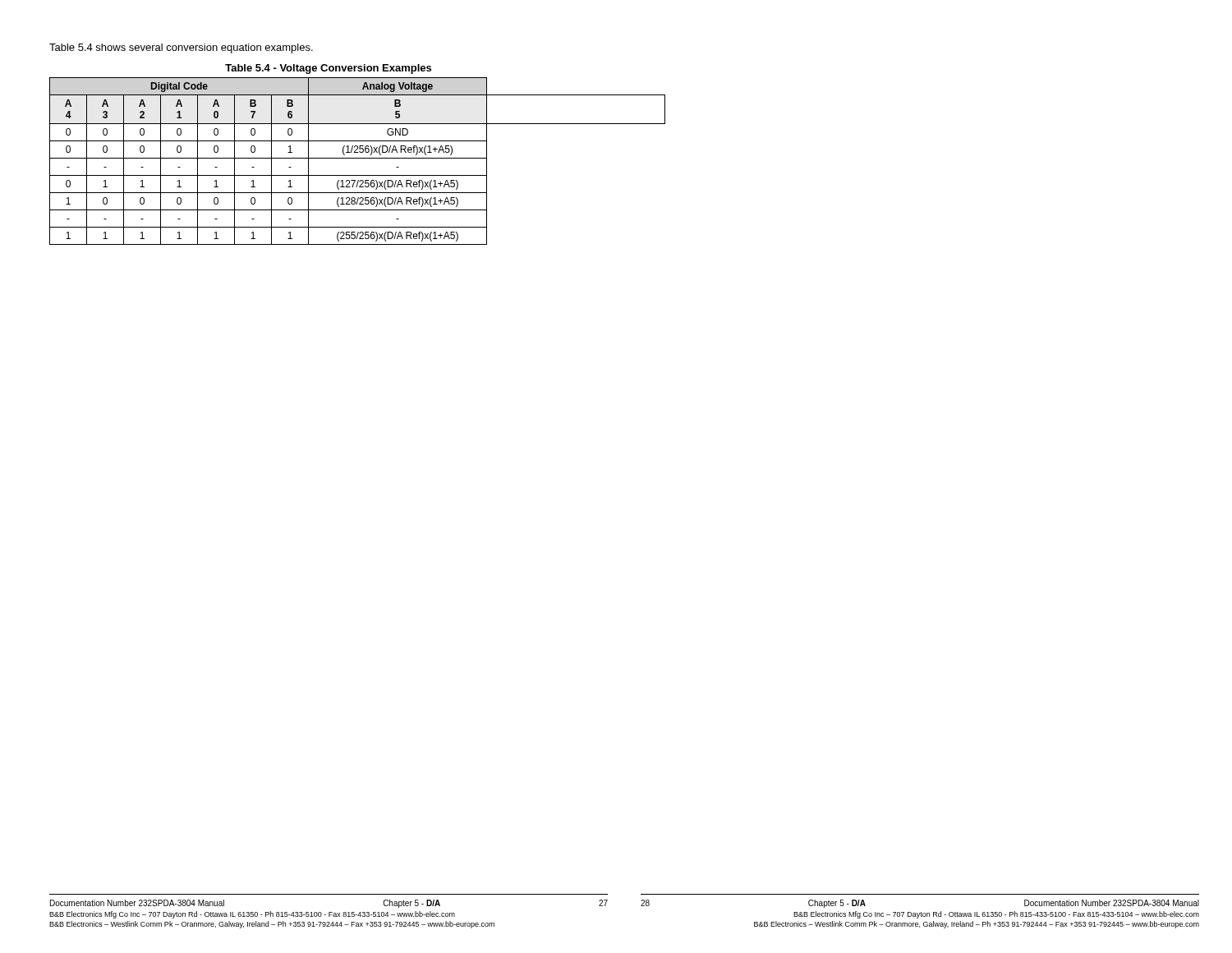
Task: Select the text block that says "Table 5.4 shows several conversion equation"
Action: click(x=181, y=47)
